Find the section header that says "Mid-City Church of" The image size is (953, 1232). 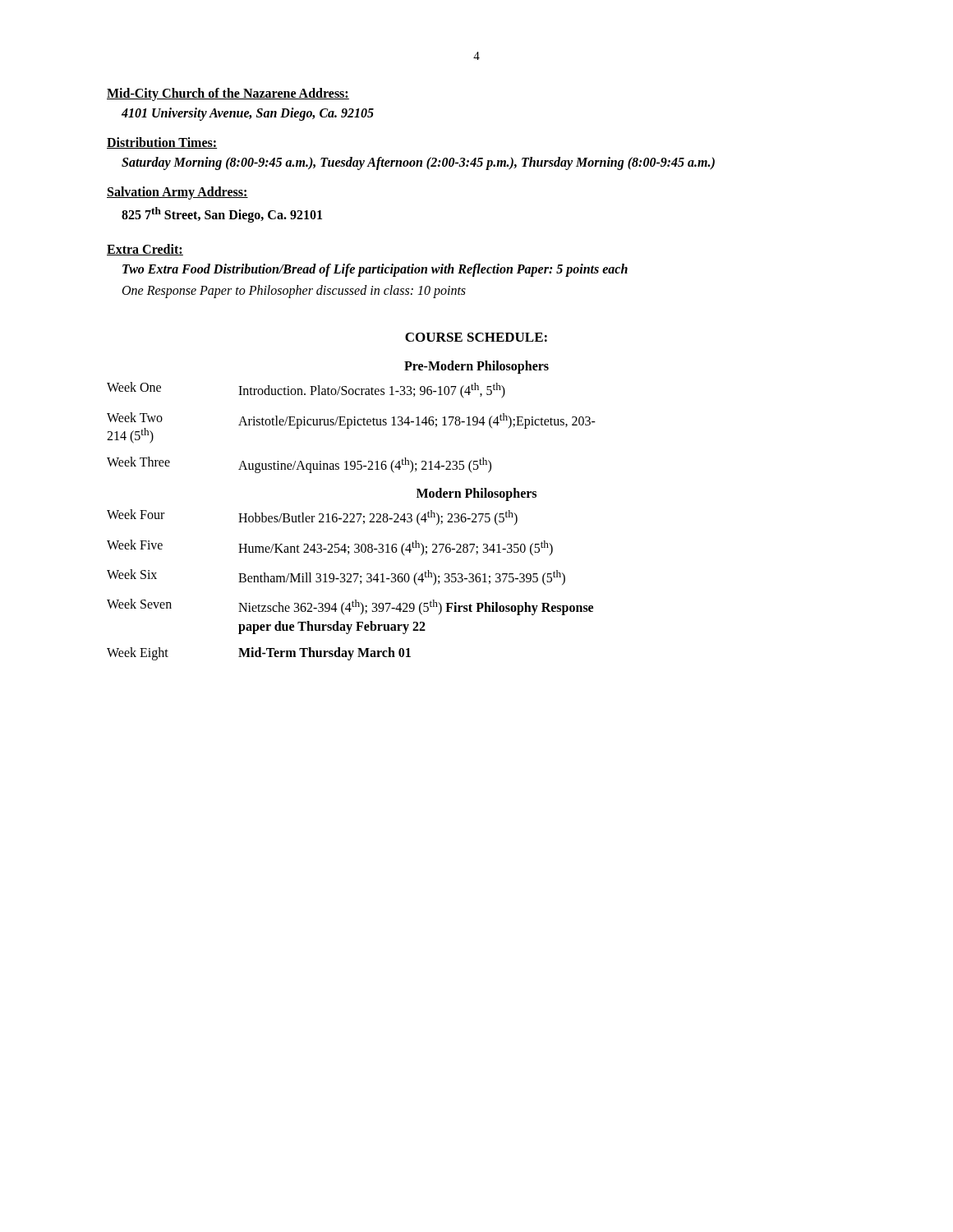click(x=228, y=93)
